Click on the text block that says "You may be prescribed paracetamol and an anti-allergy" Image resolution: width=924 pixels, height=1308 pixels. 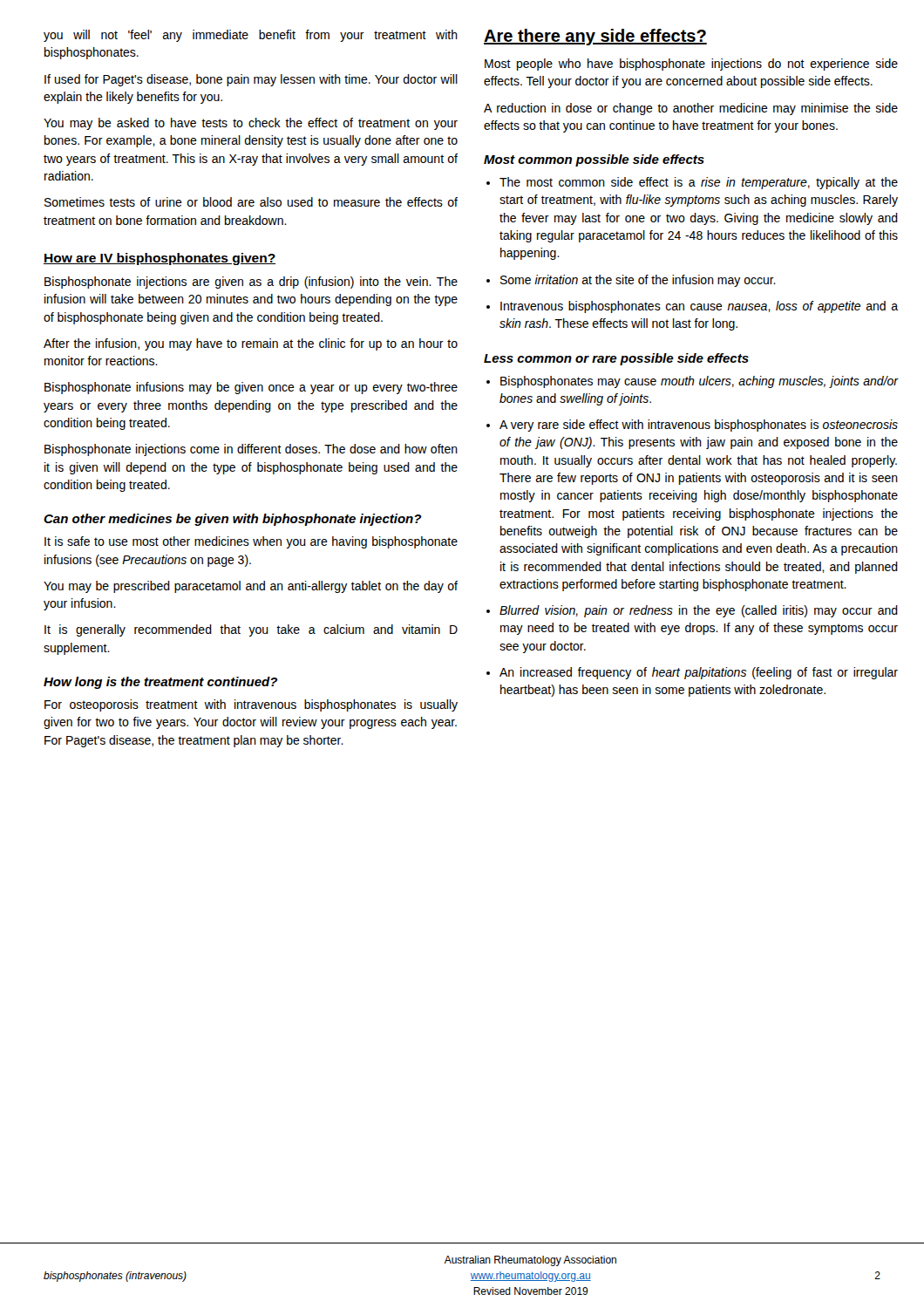[x=251, y=595]
